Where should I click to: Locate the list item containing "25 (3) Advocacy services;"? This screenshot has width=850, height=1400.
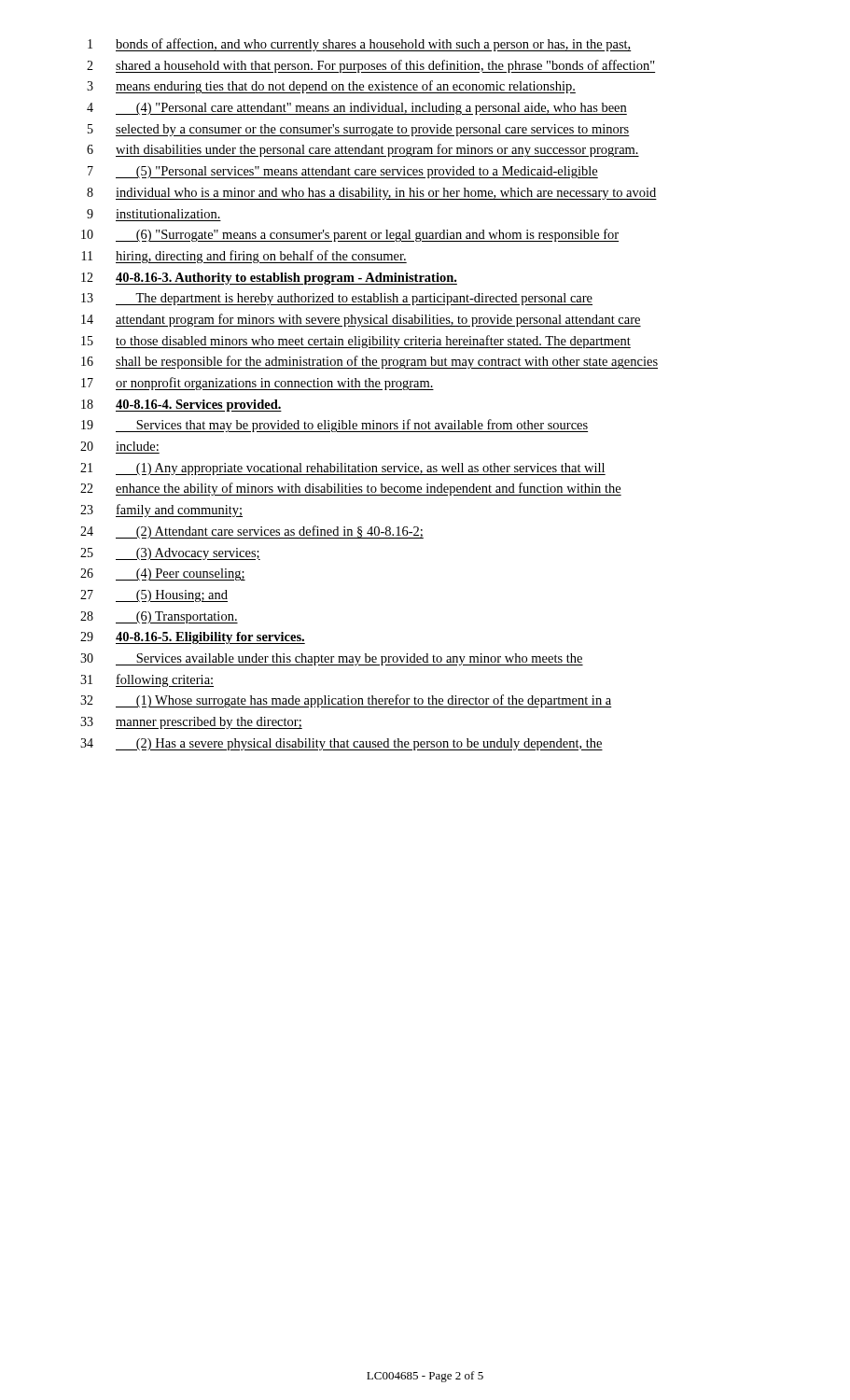[164, 552]
